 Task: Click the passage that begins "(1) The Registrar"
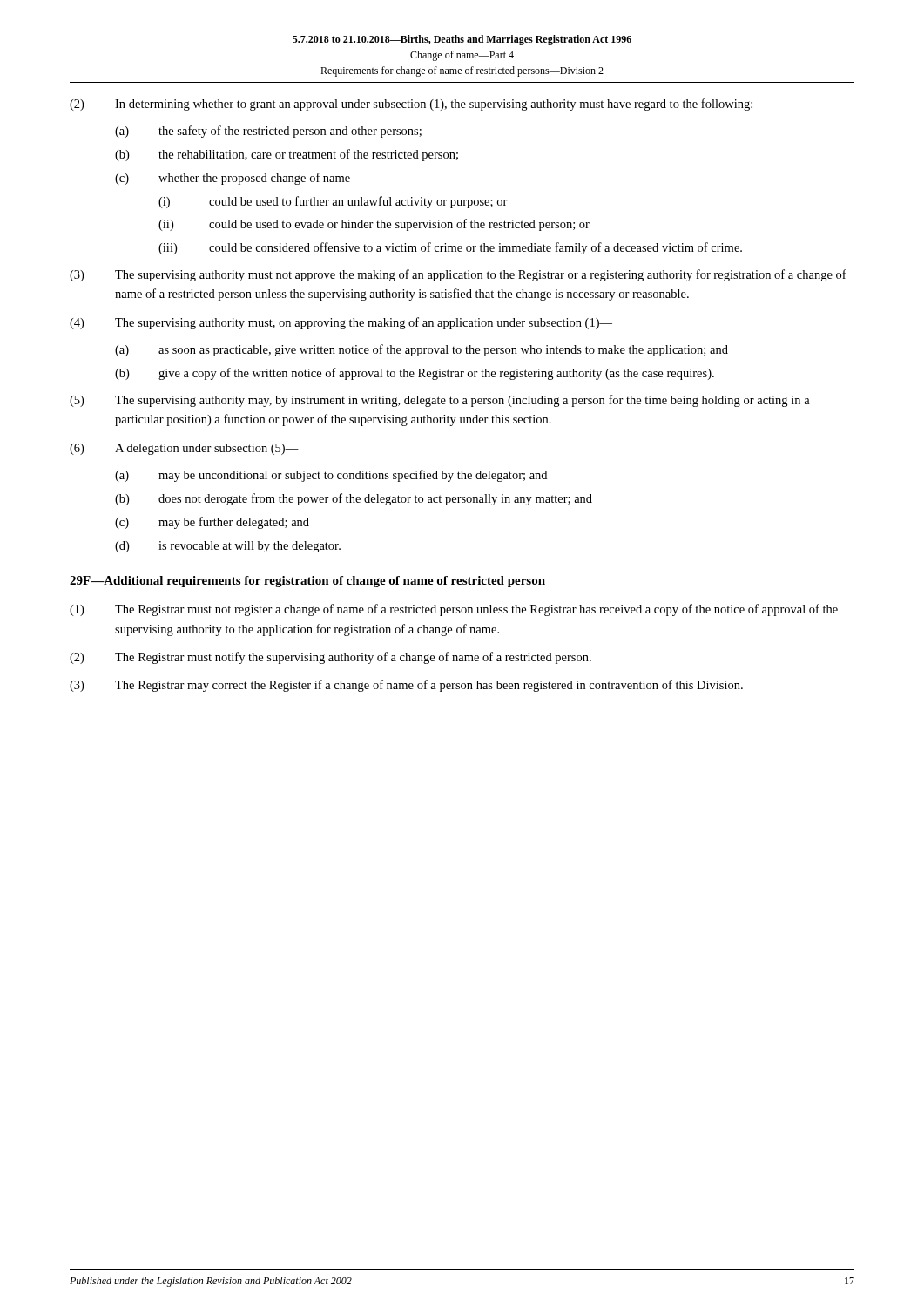462,619
